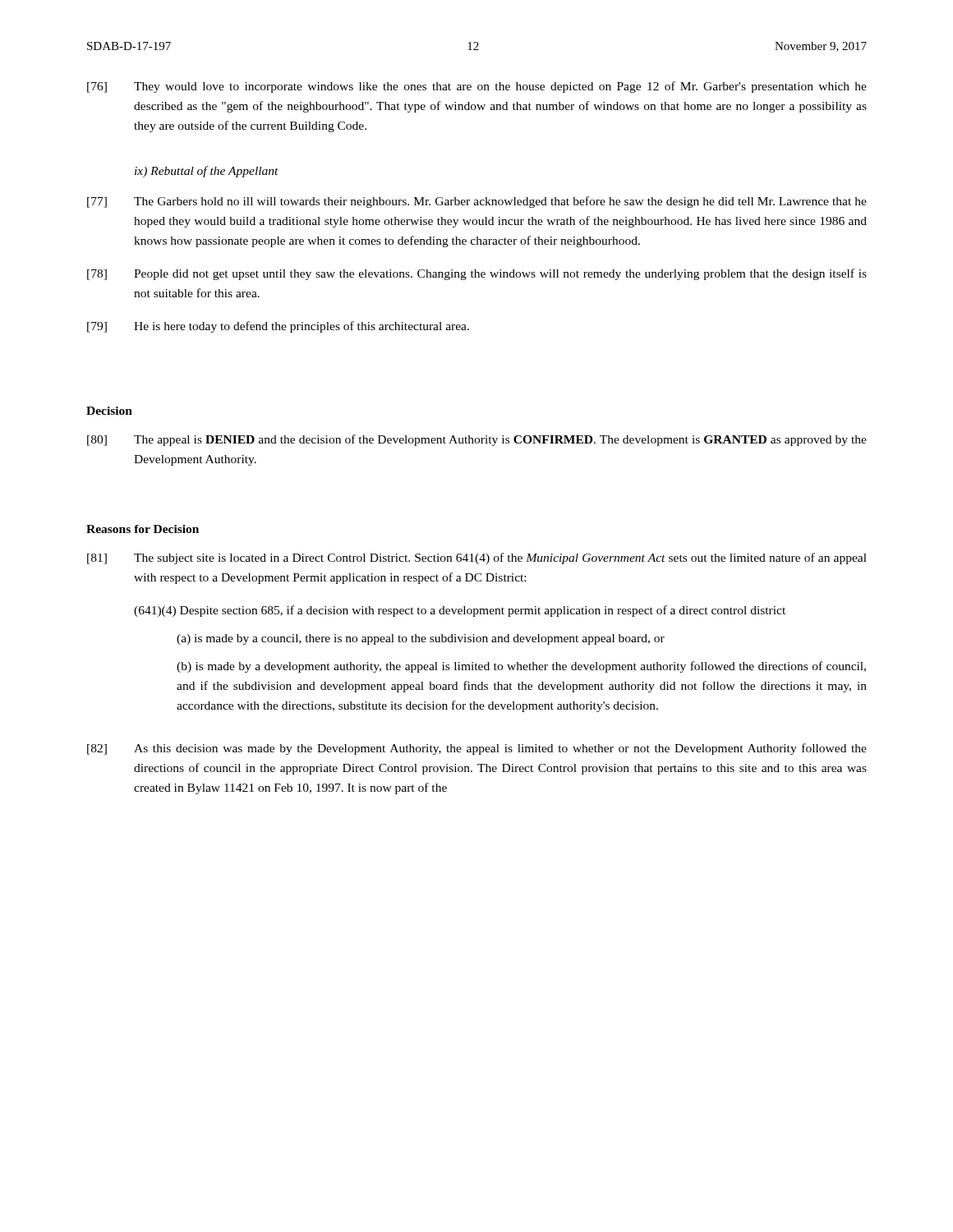Find the list item with the text "[78] People did"
The height and width of the screenshot is (1232, 953).
point(476,283)
